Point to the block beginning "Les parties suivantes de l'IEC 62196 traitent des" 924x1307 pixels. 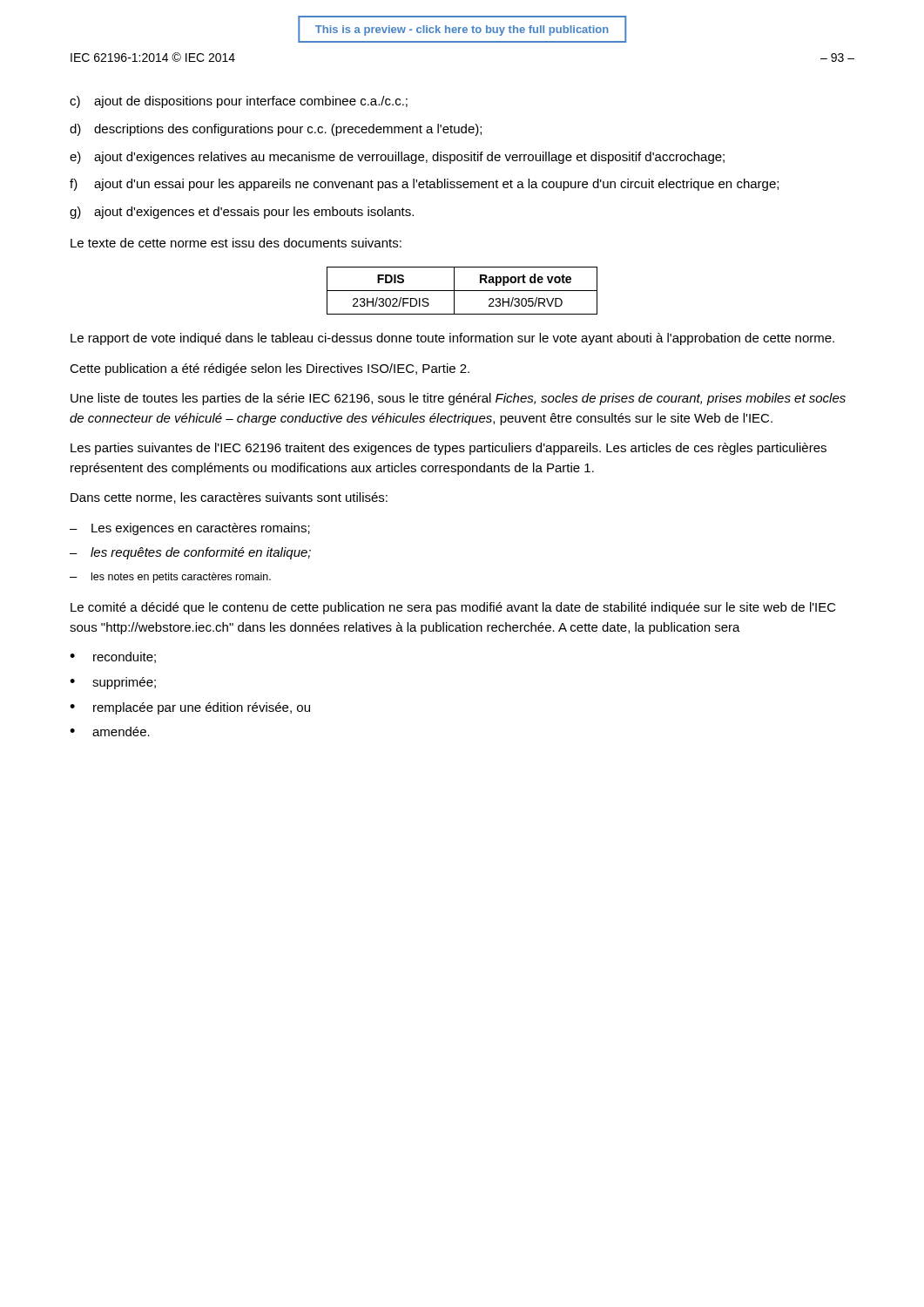point(448,457)
